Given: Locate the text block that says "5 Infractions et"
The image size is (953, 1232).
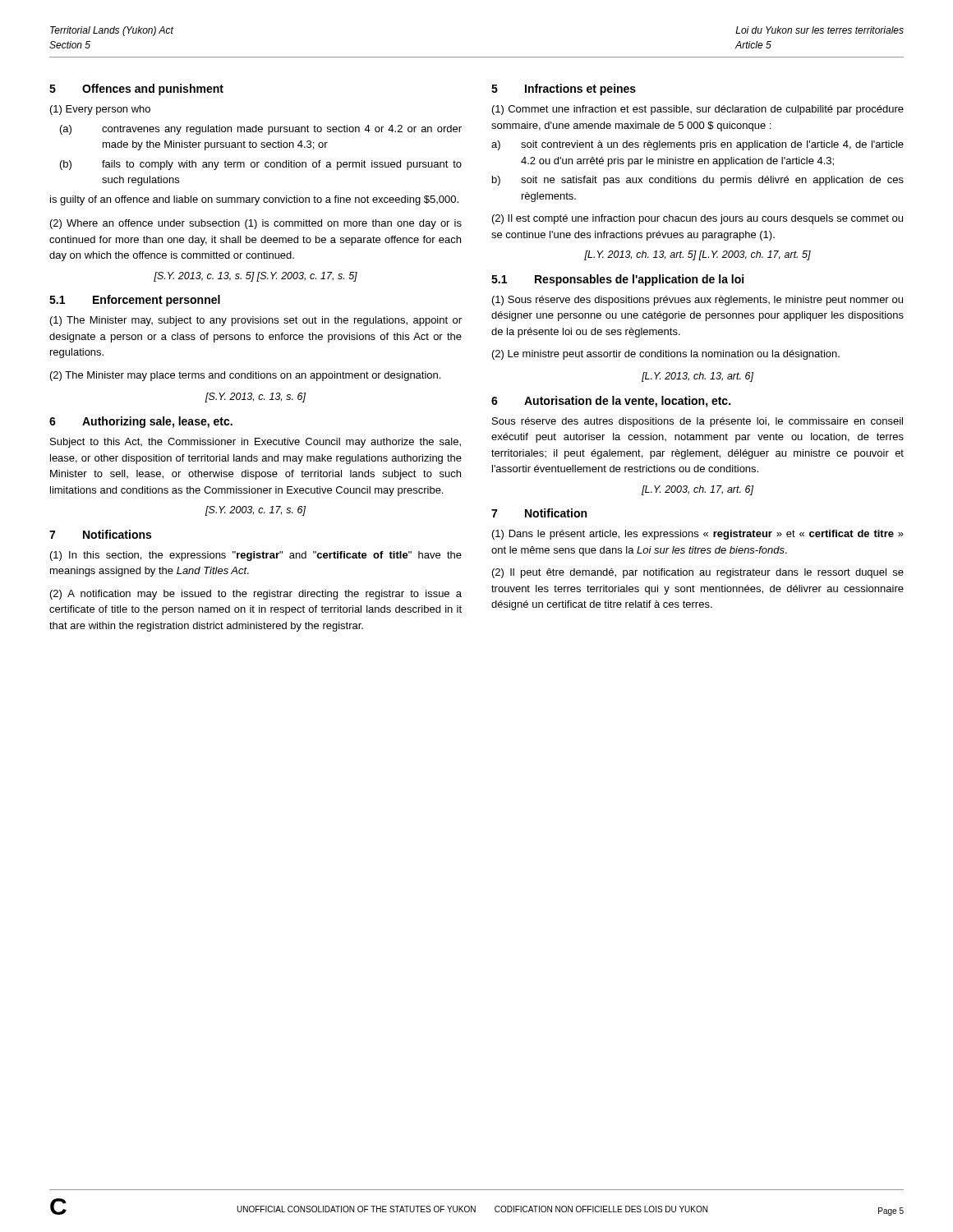Looking at the screenshot, I should 698,346.
